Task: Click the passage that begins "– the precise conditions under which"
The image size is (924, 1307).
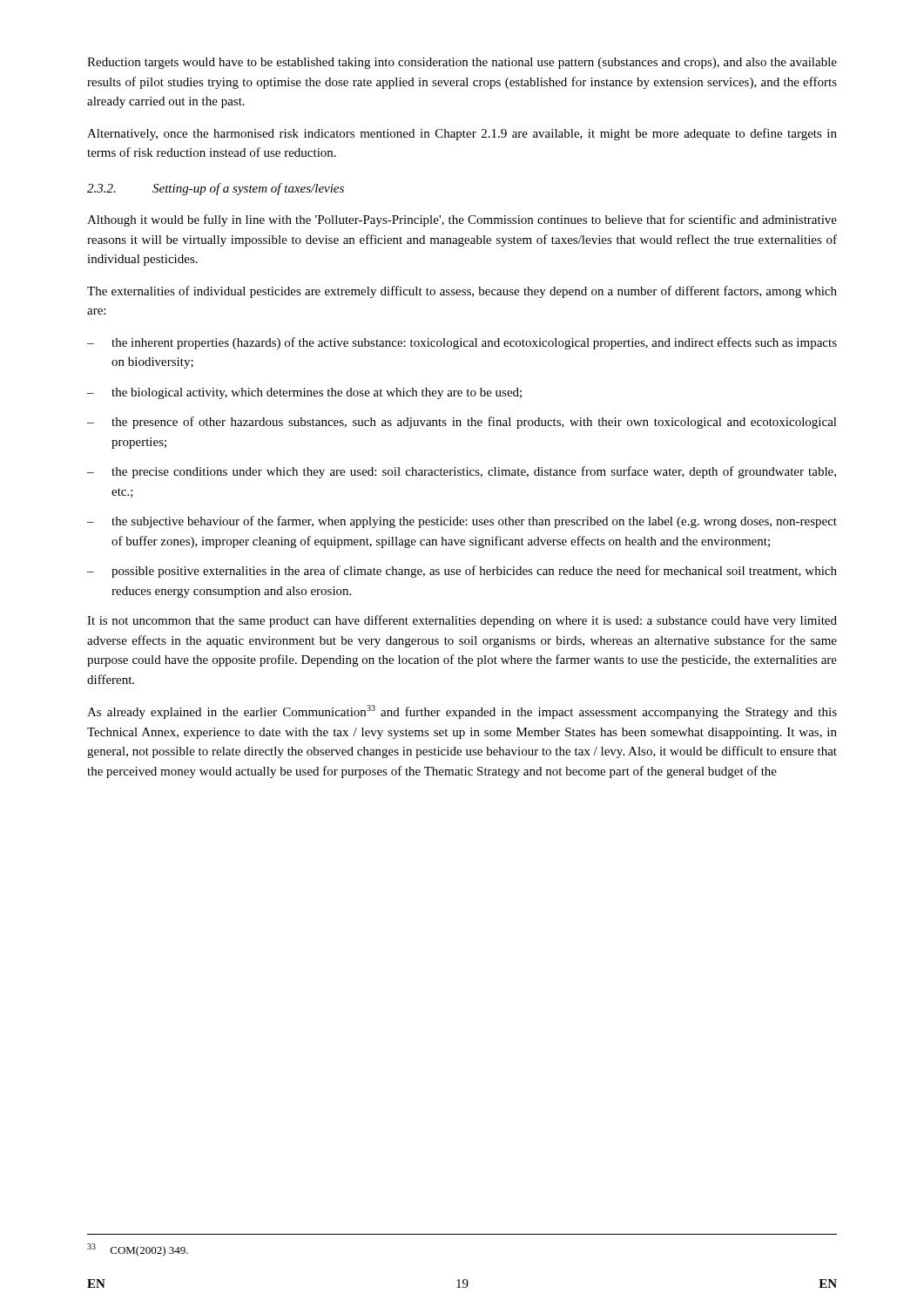Action: point(462,481)
